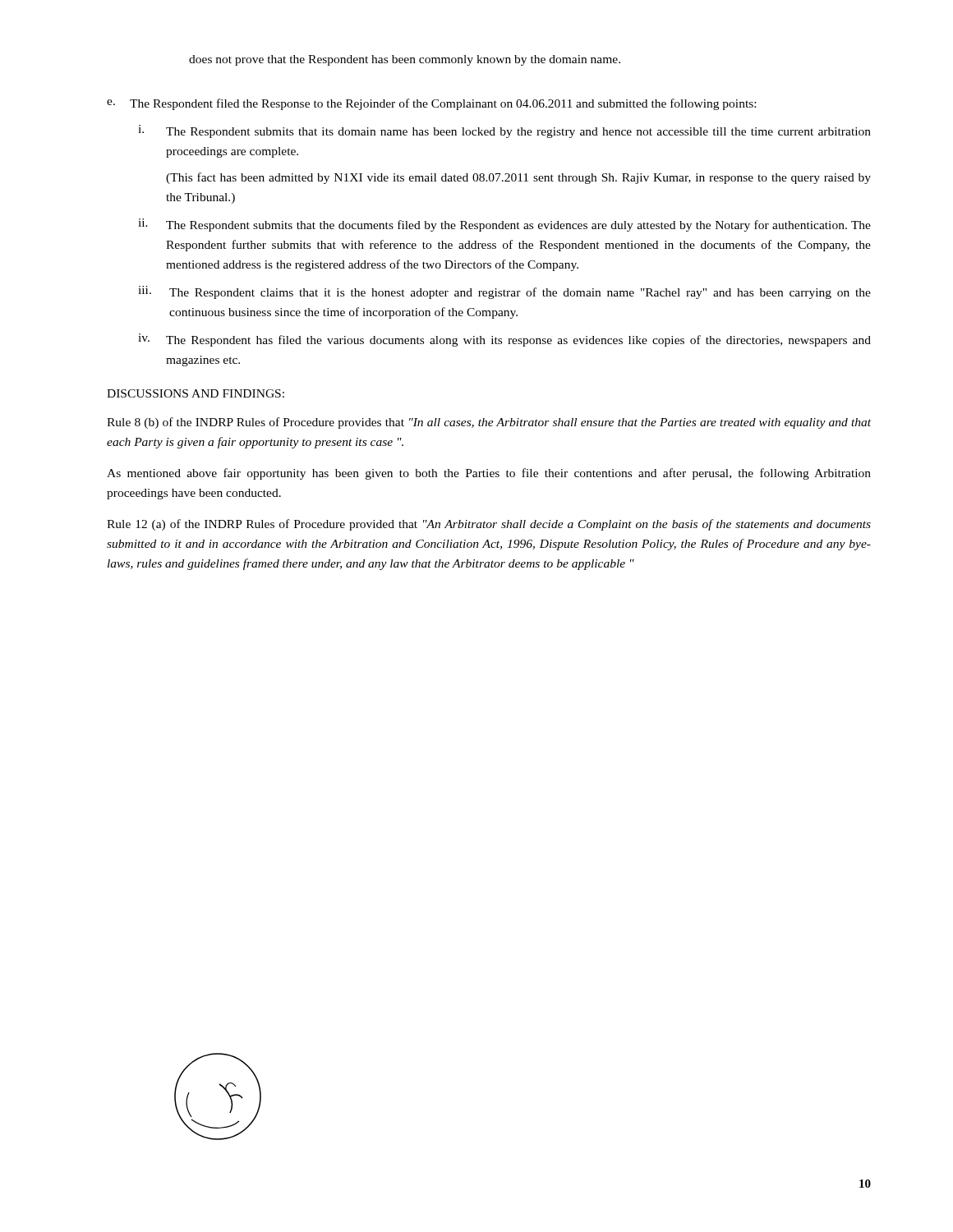Image resolution: width=953 pixels, height=1232 pixels.
Task: Select the text block with the text "Rule 12 (a)"
Action: [x=489, y=544]
